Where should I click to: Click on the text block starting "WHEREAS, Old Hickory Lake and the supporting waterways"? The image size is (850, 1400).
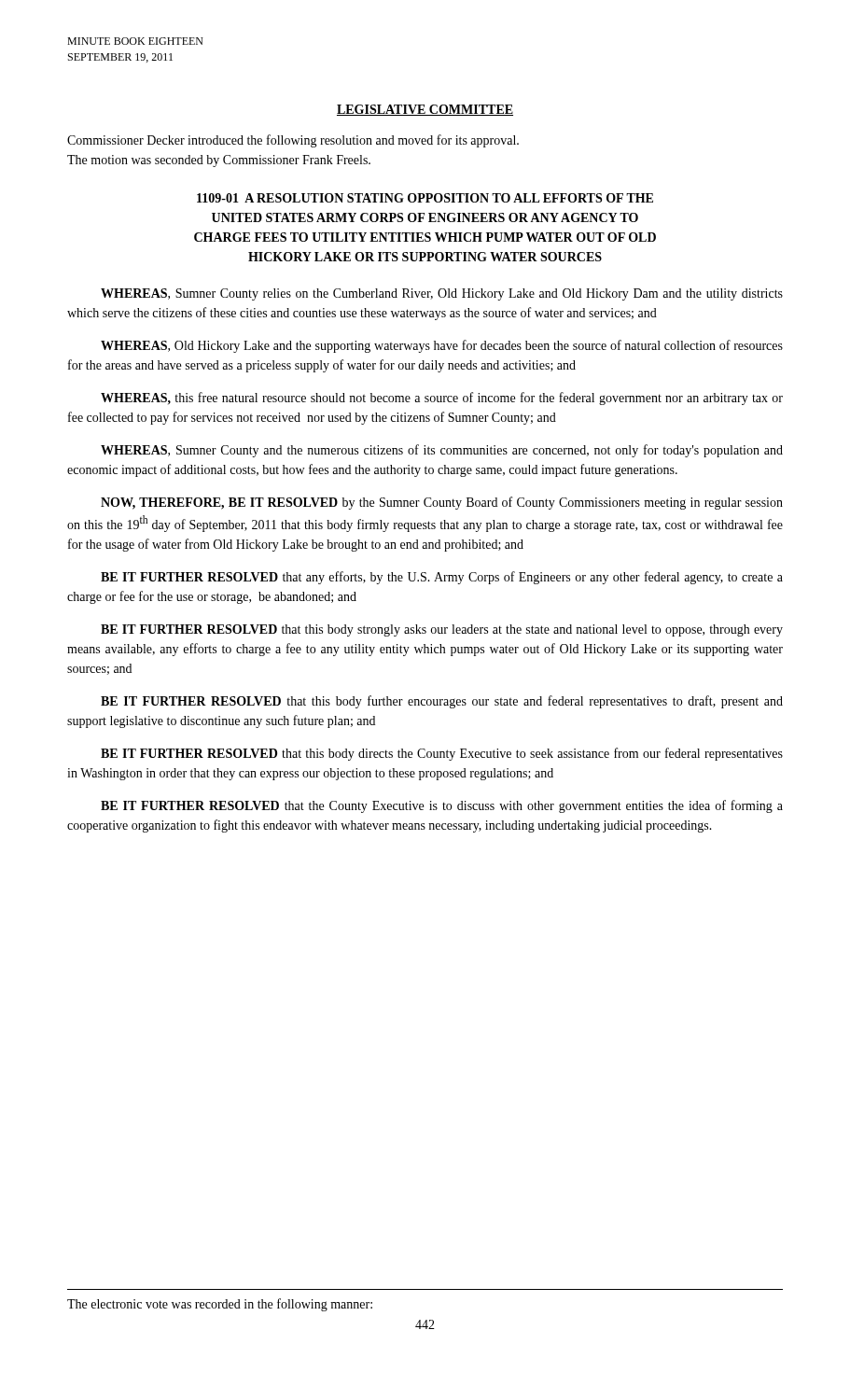pos(425,356)
